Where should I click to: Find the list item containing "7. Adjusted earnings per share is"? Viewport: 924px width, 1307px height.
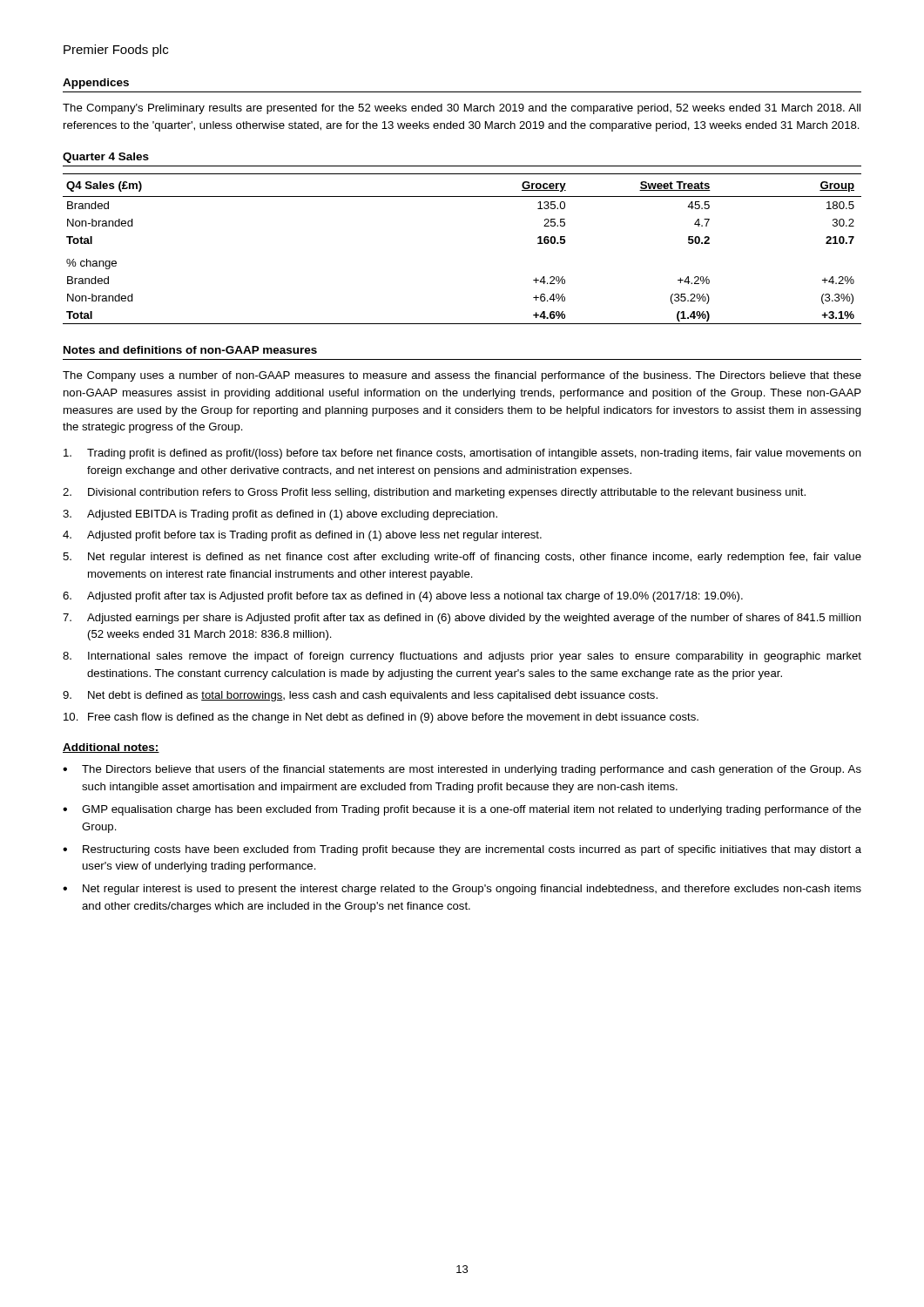coord(462,626)
